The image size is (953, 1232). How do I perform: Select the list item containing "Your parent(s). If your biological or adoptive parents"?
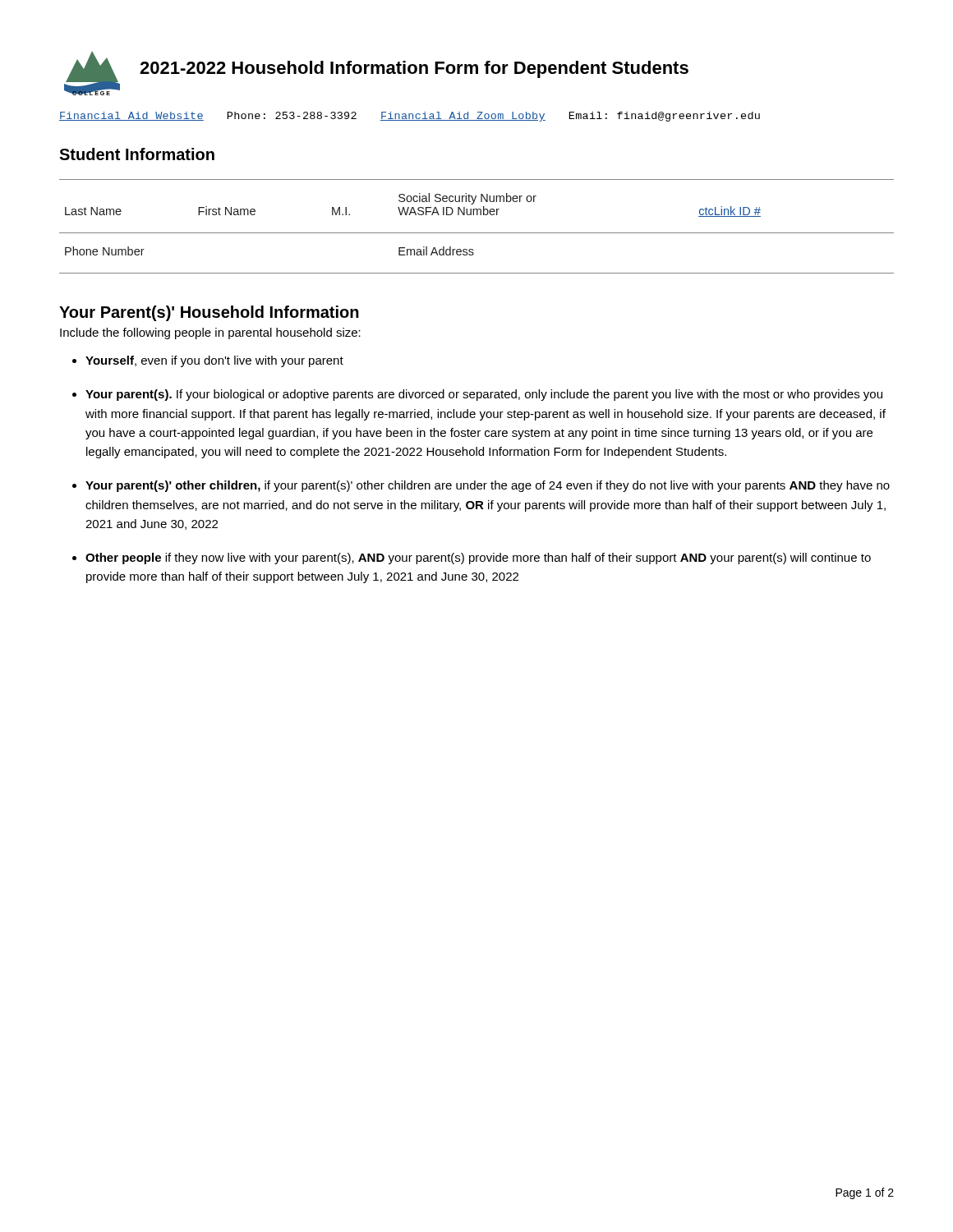[x=486, y=423]
